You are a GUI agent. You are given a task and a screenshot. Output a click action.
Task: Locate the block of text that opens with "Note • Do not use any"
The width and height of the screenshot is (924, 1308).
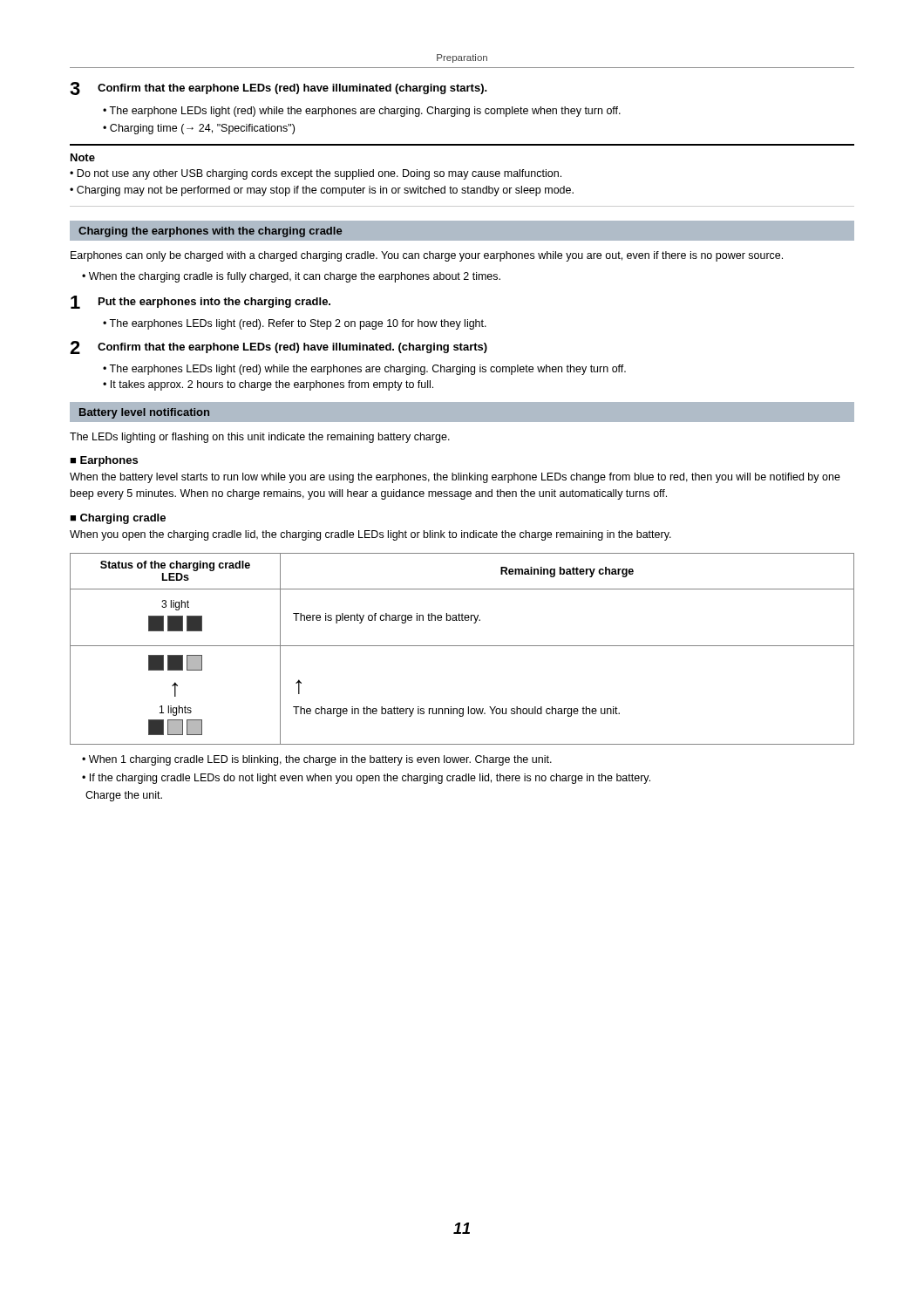tap(462, 175)
